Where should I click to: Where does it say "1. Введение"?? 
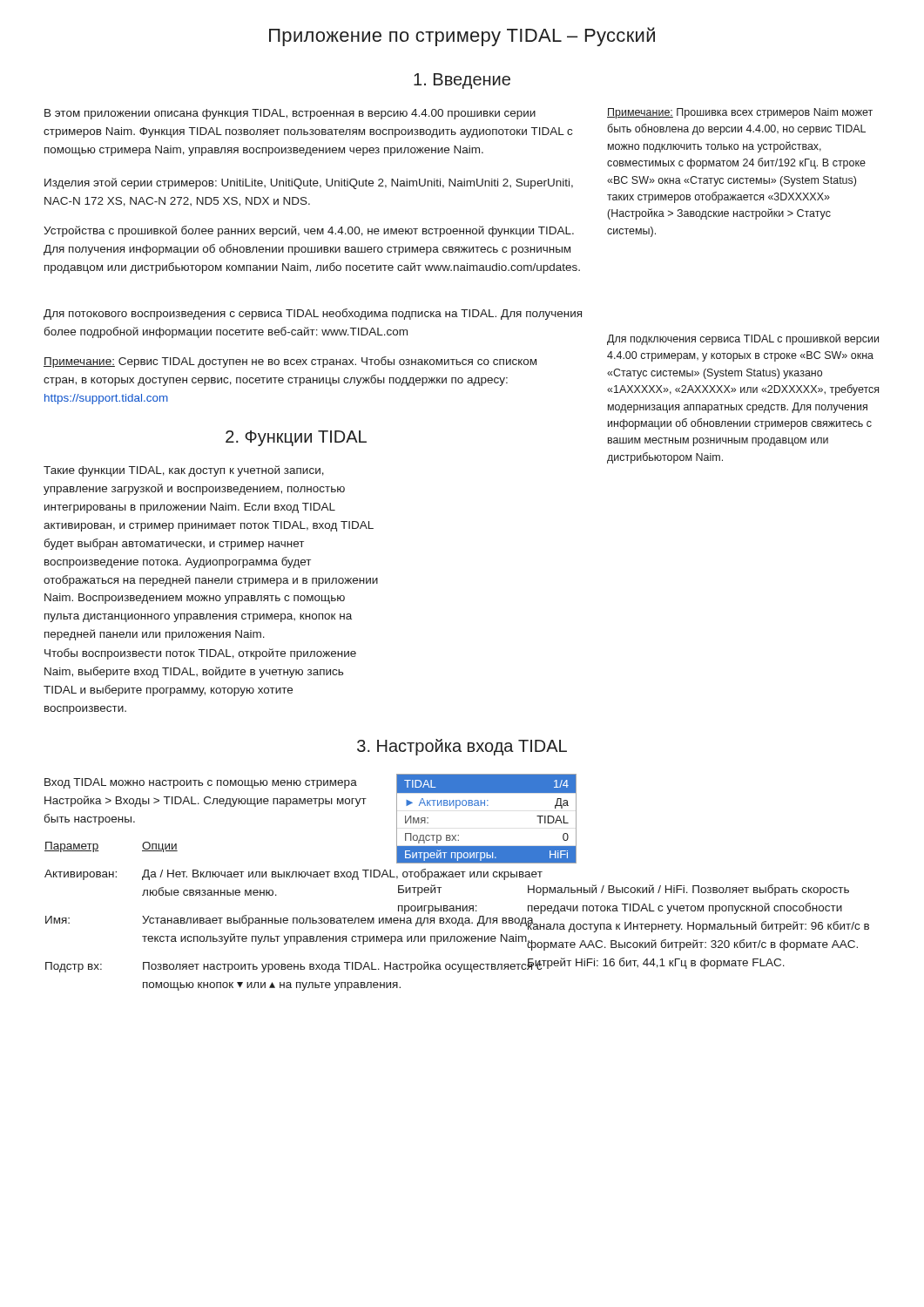pyautogui.click(x=462, y=79)
